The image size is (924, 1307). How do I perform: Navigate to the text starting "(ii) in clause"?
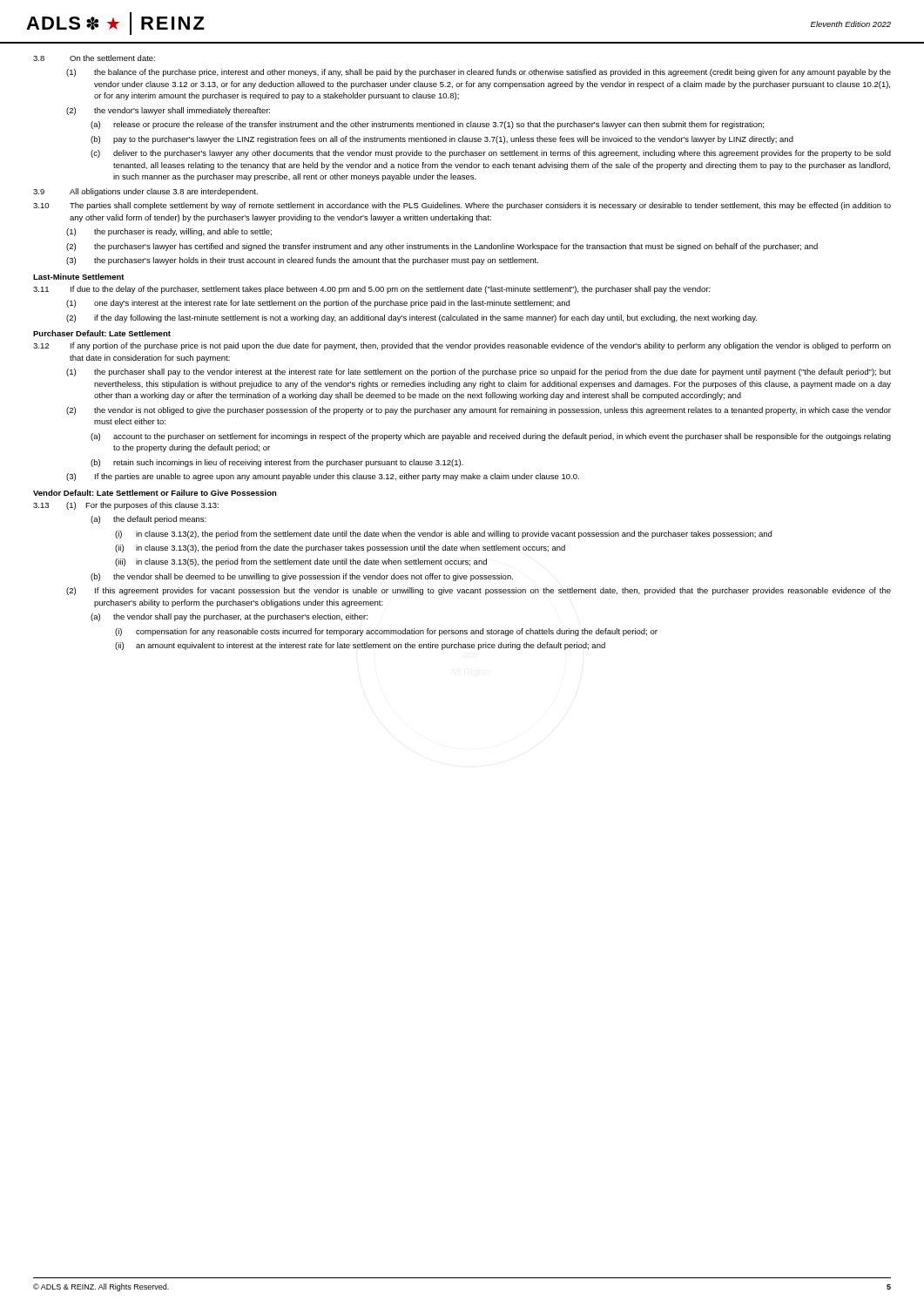[462, 548]
